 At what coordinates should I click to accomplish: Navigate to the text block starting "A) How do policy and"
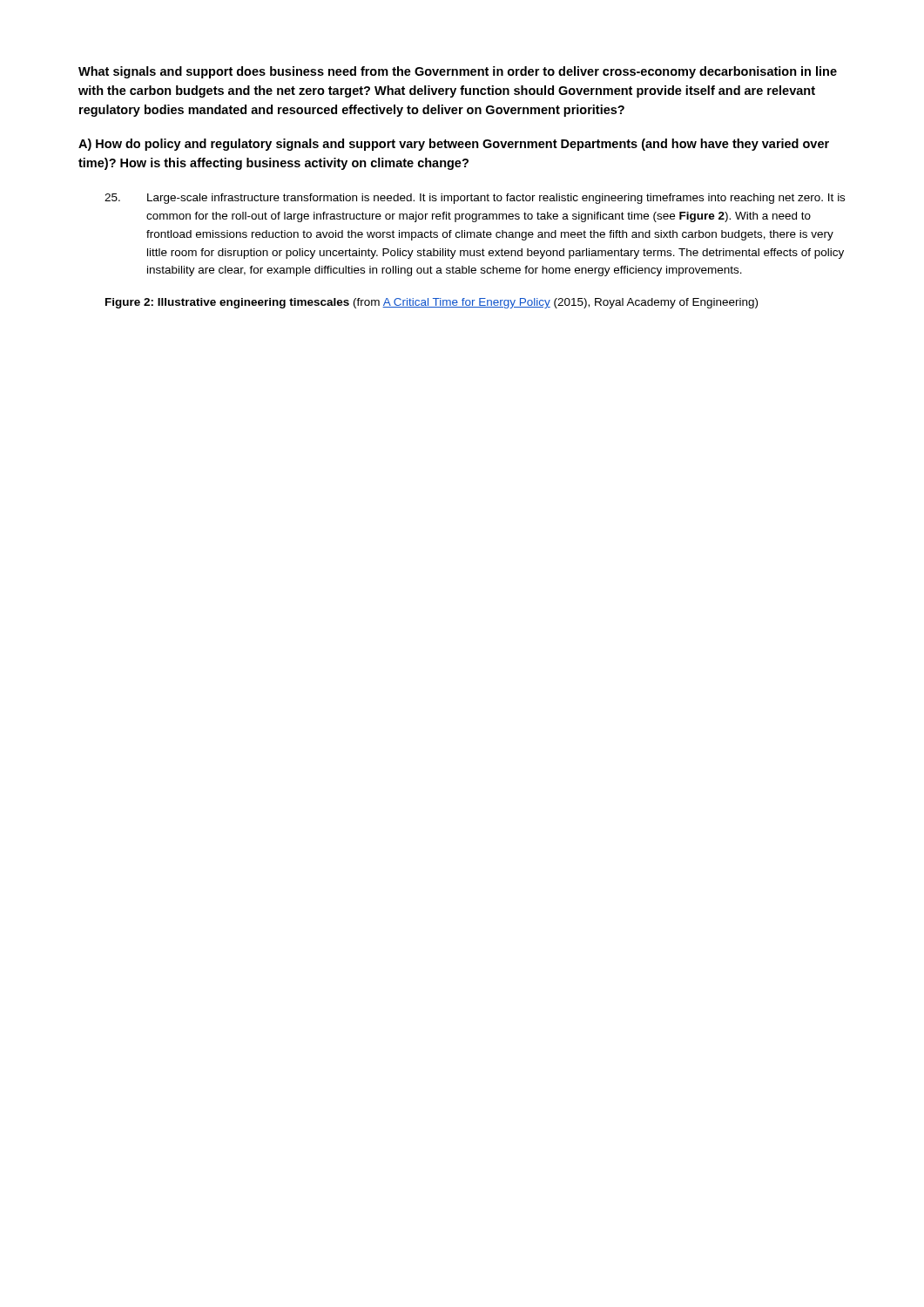tap(454, 153)
